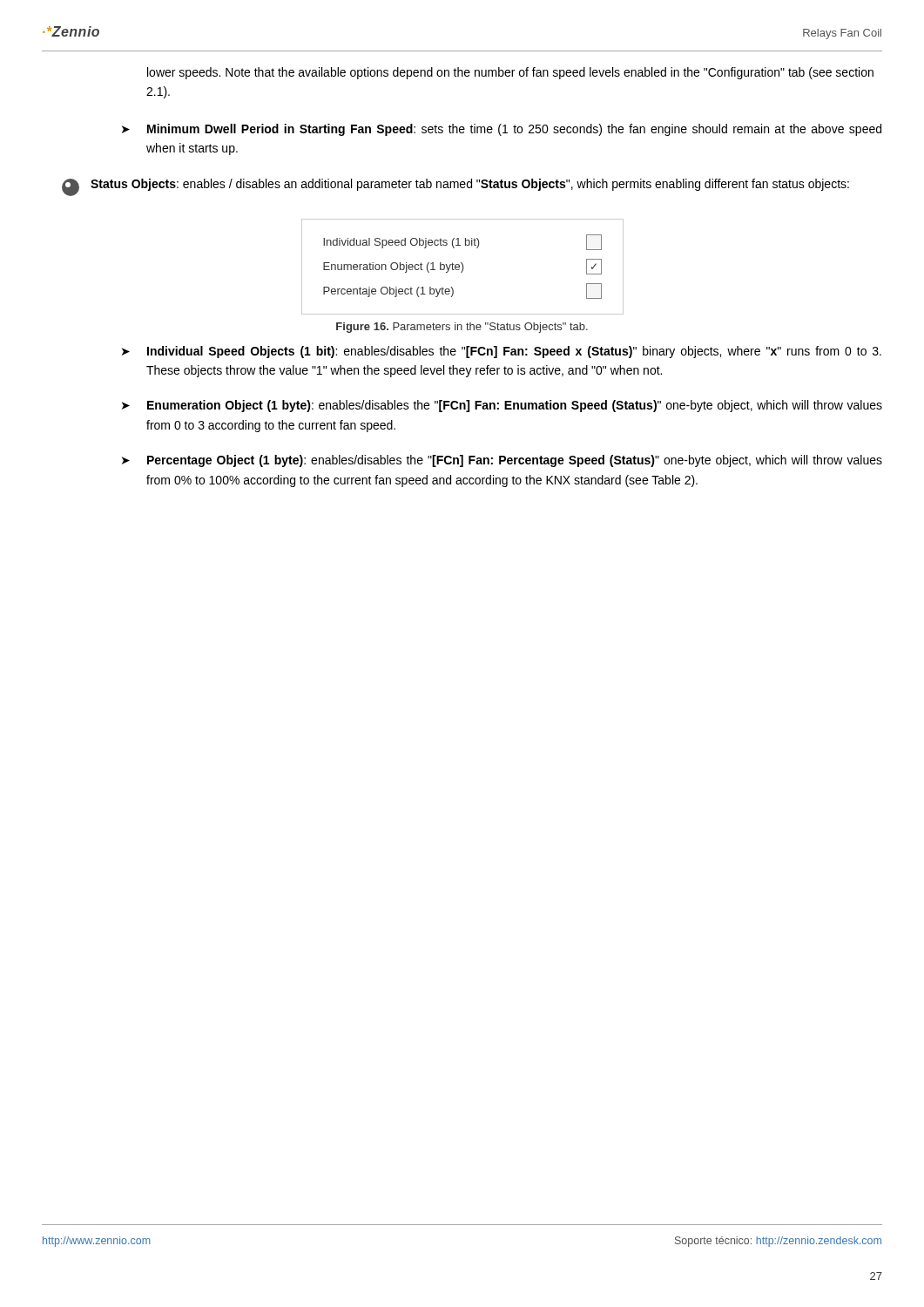Locate the list item containing "➤ Minimum Dwell"
Viewport: 924px width, 1307px height.
tap(501, 139)
